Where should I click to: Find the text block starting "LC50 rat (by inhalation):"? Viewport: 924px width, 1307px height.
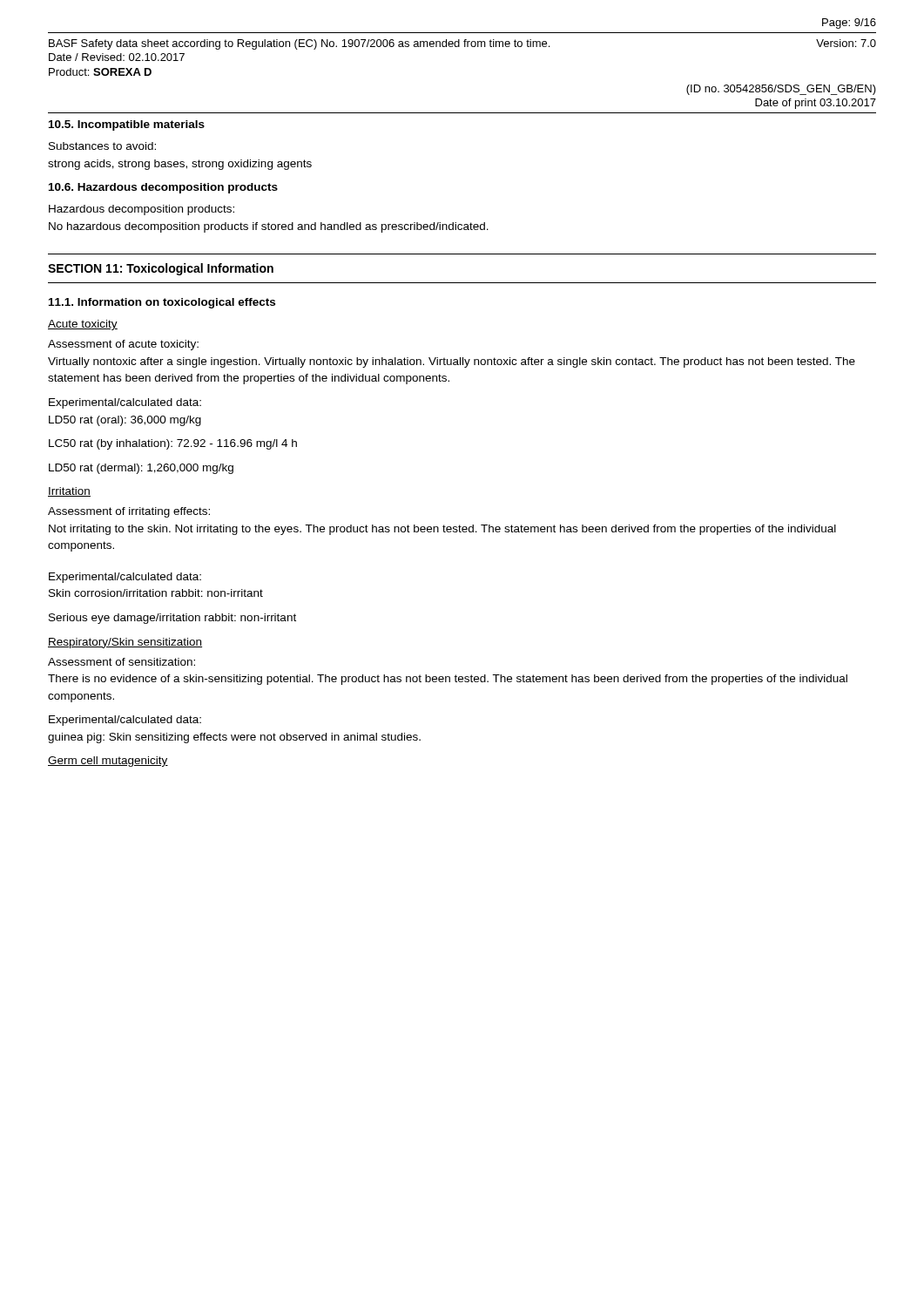pos(173,443)
